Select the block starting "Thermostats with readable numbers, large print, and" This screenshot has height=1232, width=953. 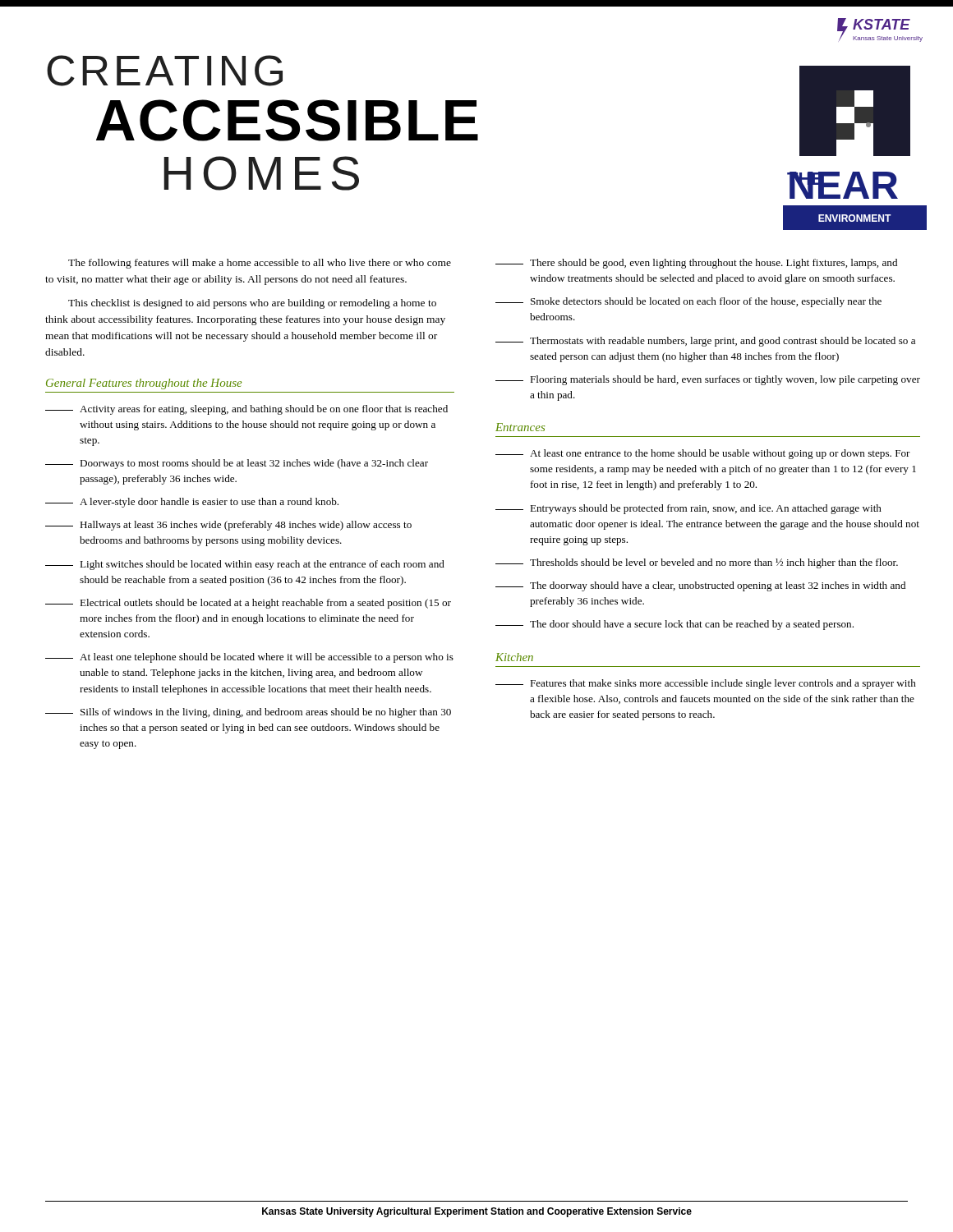click(x=708, y=348)
